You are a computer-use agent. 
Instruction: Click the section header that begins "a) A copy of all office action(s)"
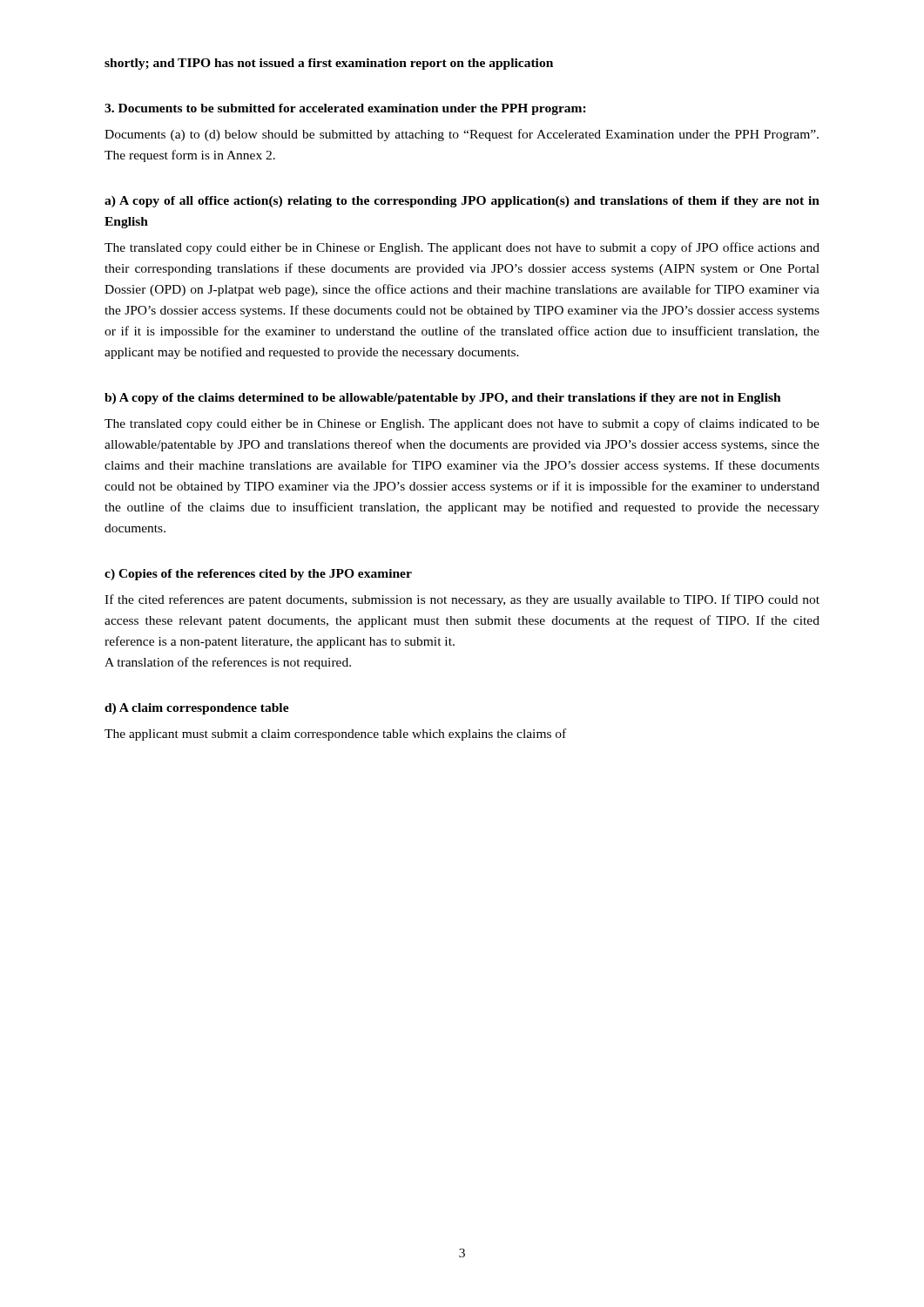coord(462,210)
